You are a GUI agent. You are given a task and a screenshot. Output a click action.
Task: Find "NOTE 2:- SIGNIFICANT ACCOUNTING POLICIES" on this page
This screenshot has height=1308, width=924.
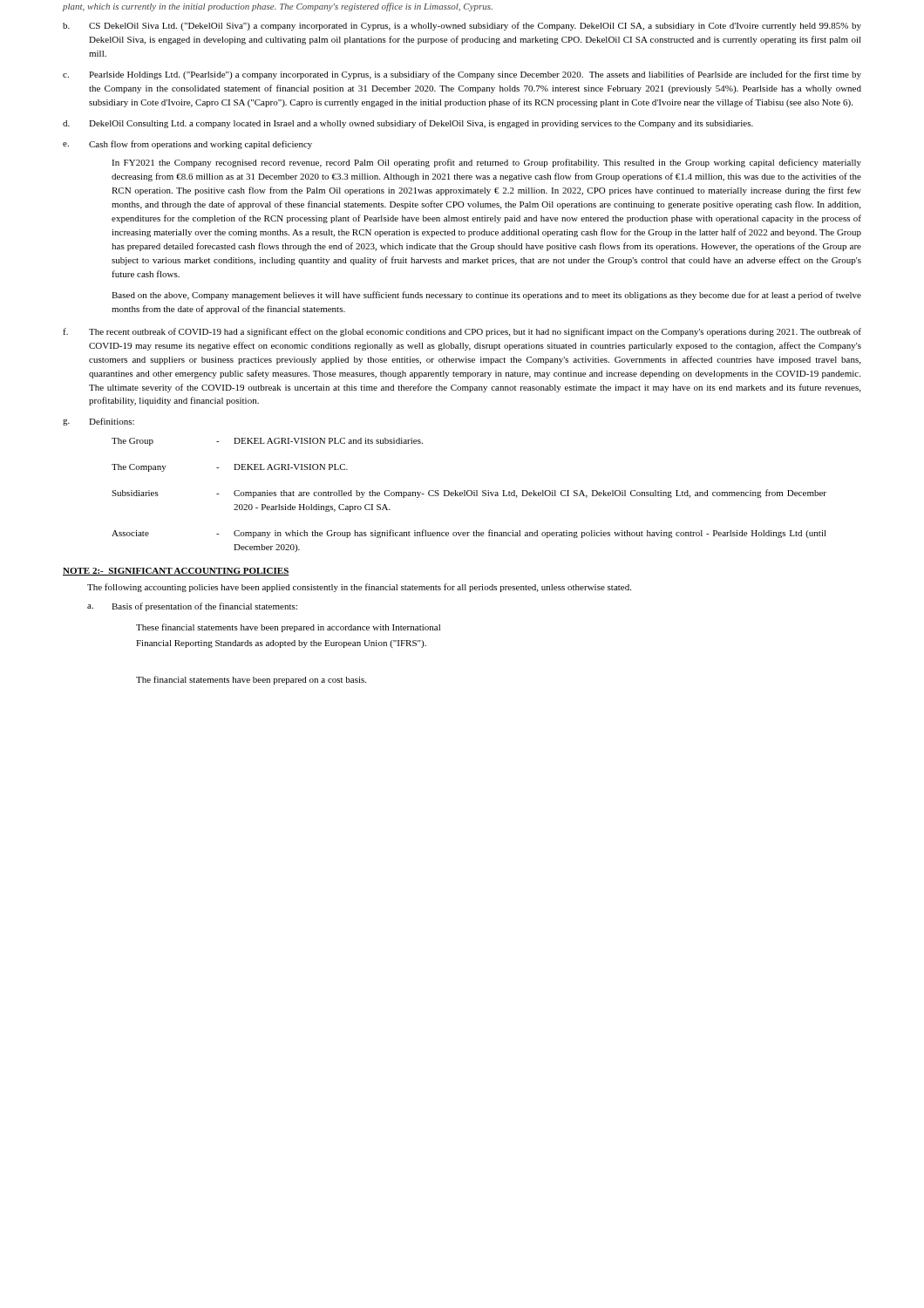click(x=176, y=570)
